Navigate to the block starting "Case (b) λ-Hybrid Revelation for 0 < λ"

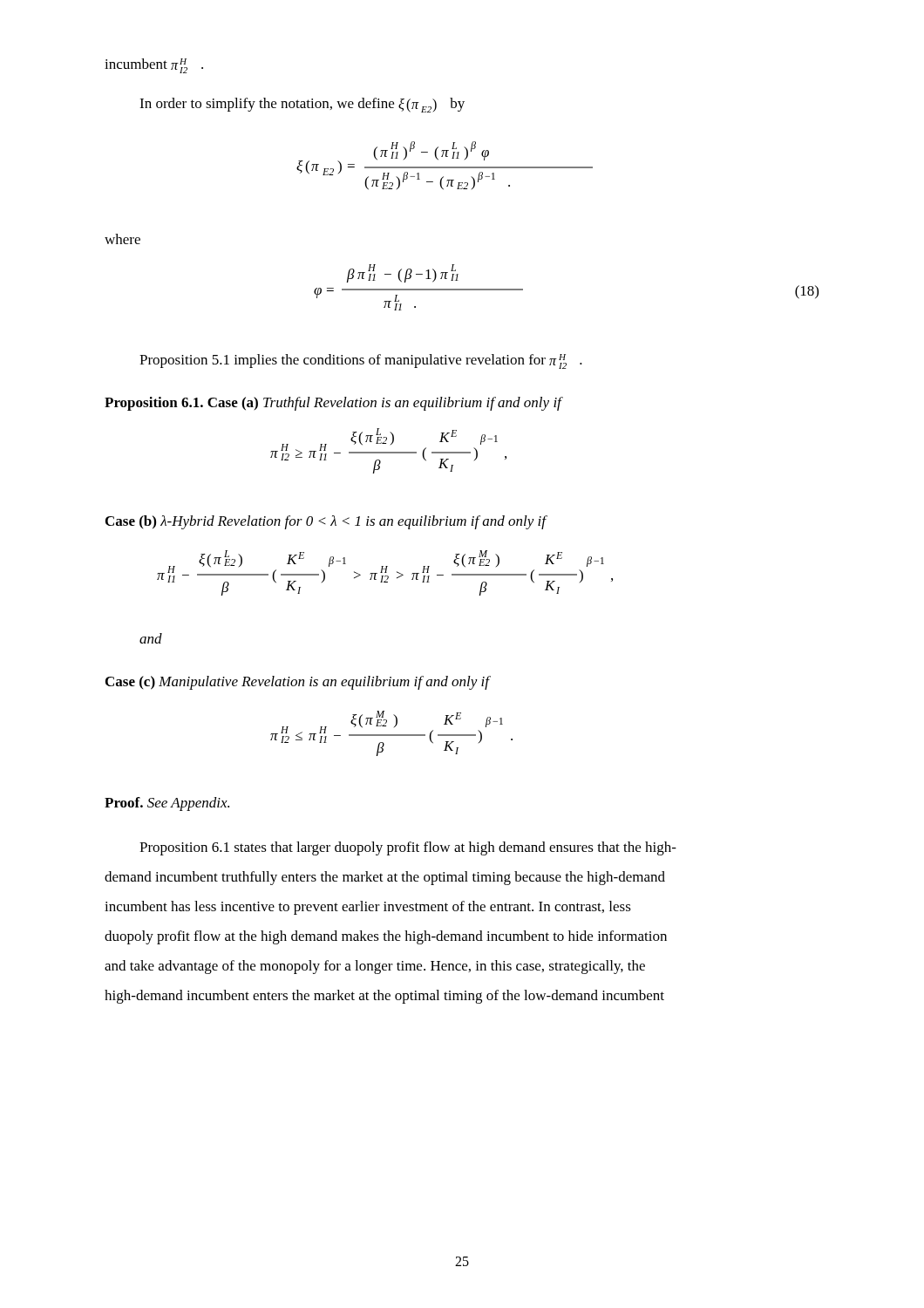325,521
